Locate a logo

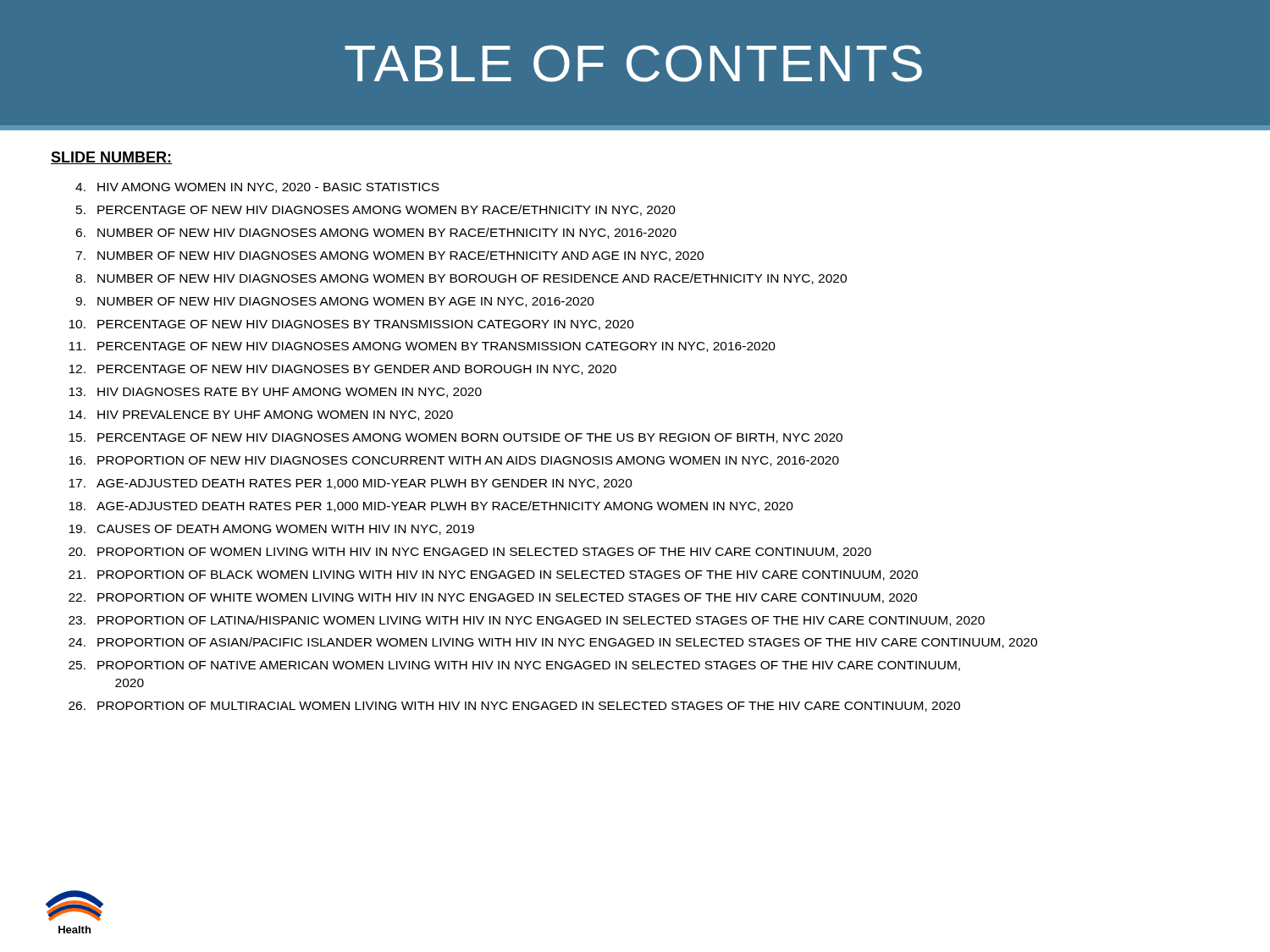click(75, 915)
